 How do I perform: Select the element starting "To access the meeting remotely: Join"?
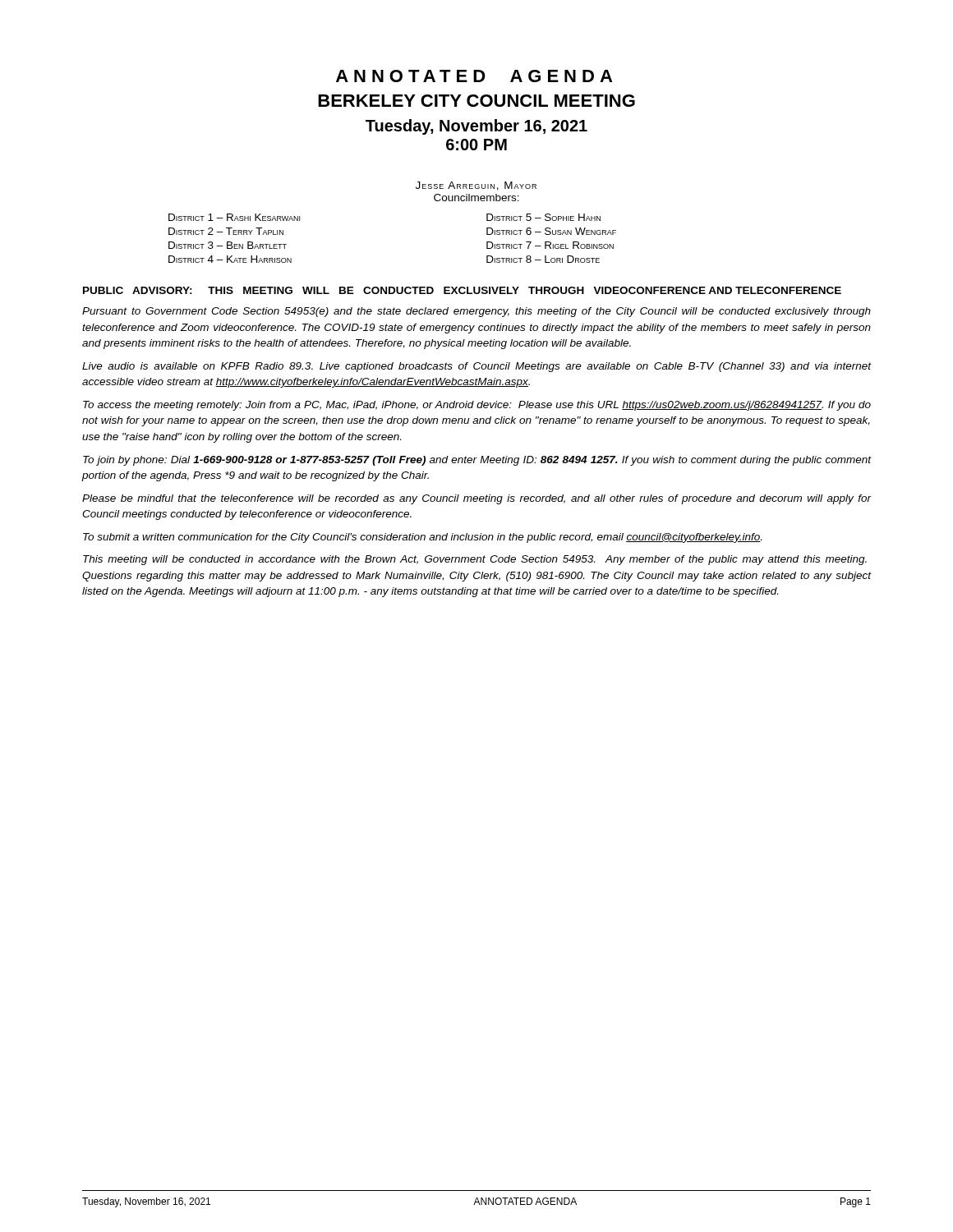(x=476, y=420)
